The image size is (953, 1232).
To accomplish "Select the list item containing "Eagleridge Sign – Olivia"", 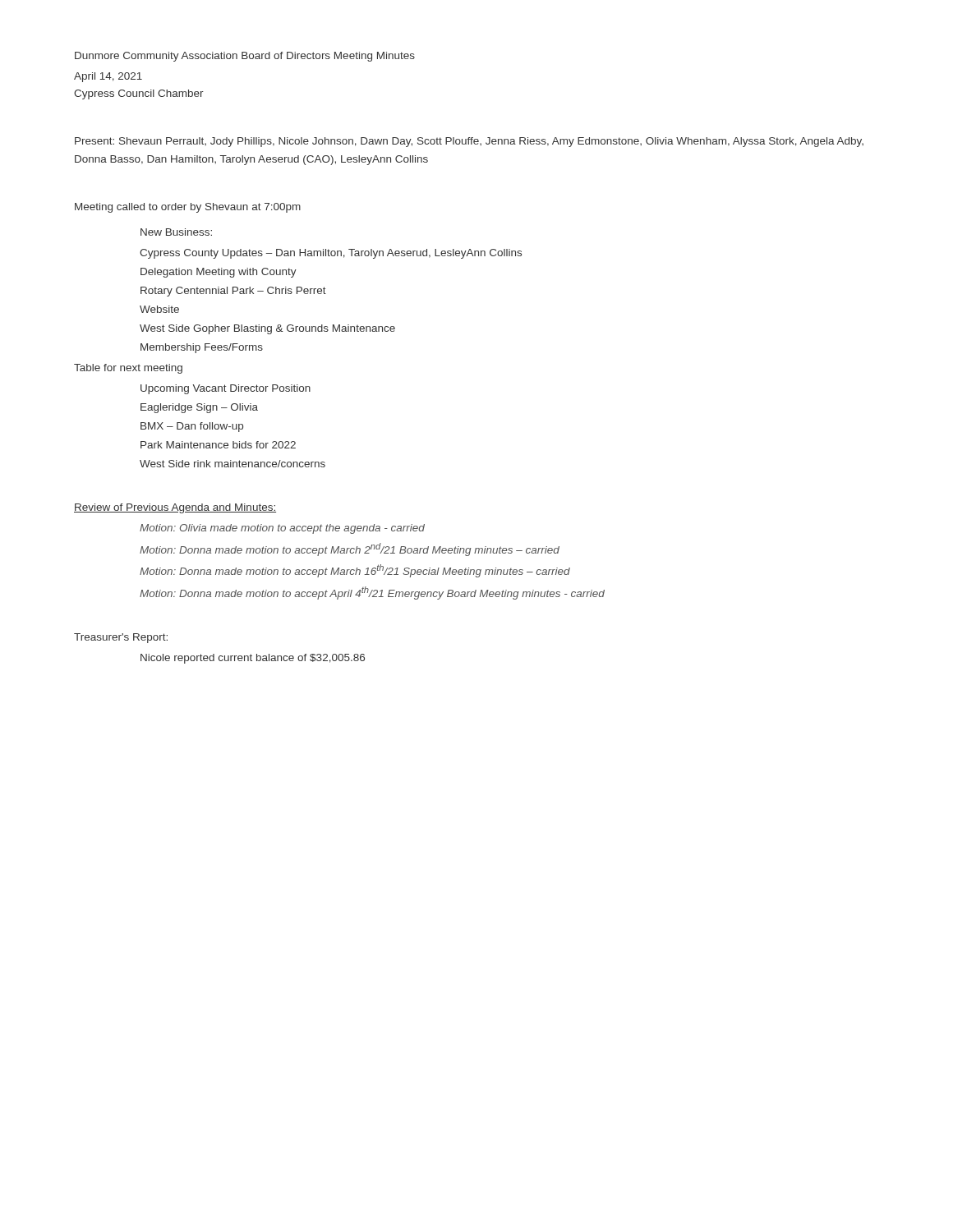I will (199, 407).
